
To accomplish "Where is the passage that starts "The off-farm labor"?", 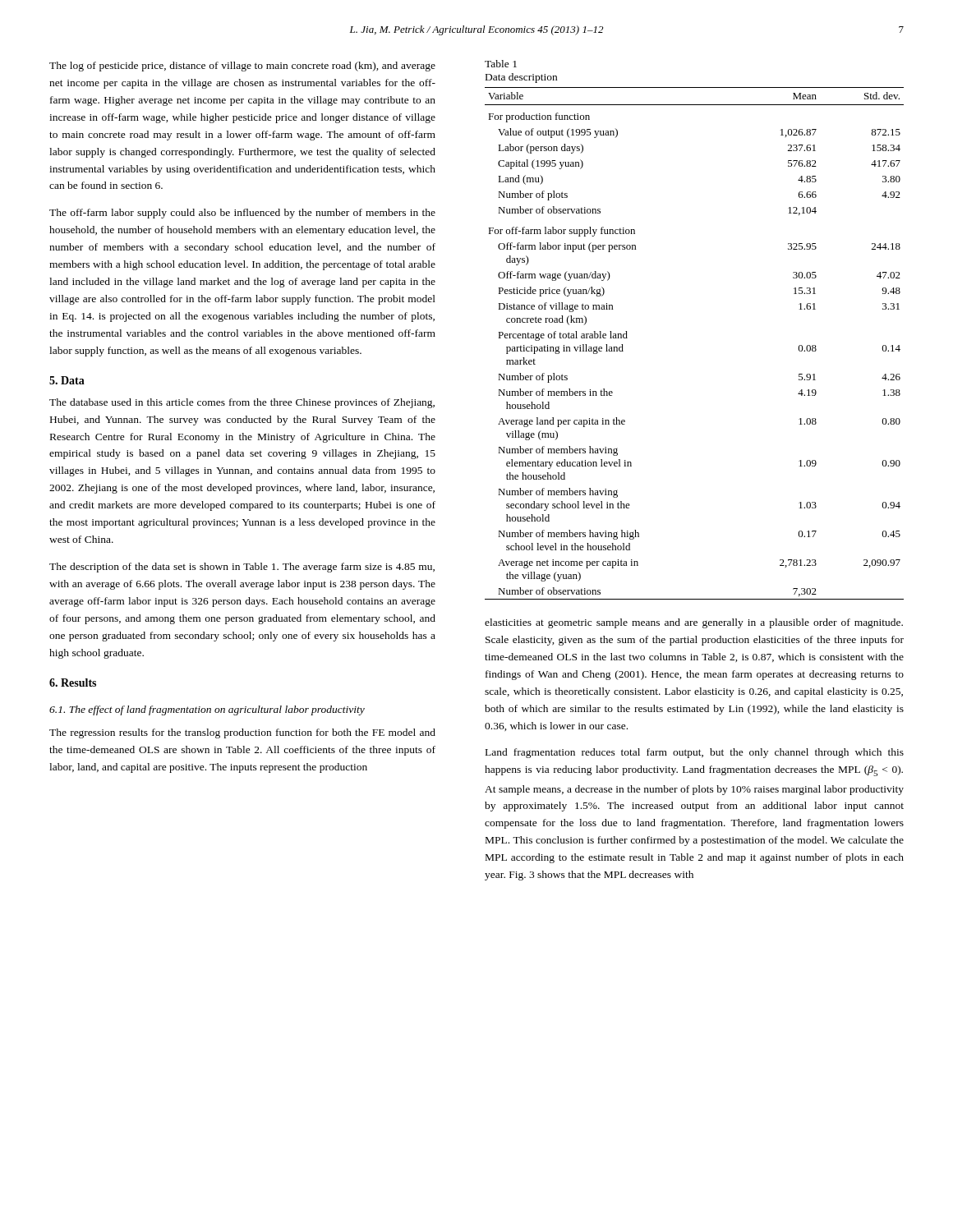I will click(242, 281).
